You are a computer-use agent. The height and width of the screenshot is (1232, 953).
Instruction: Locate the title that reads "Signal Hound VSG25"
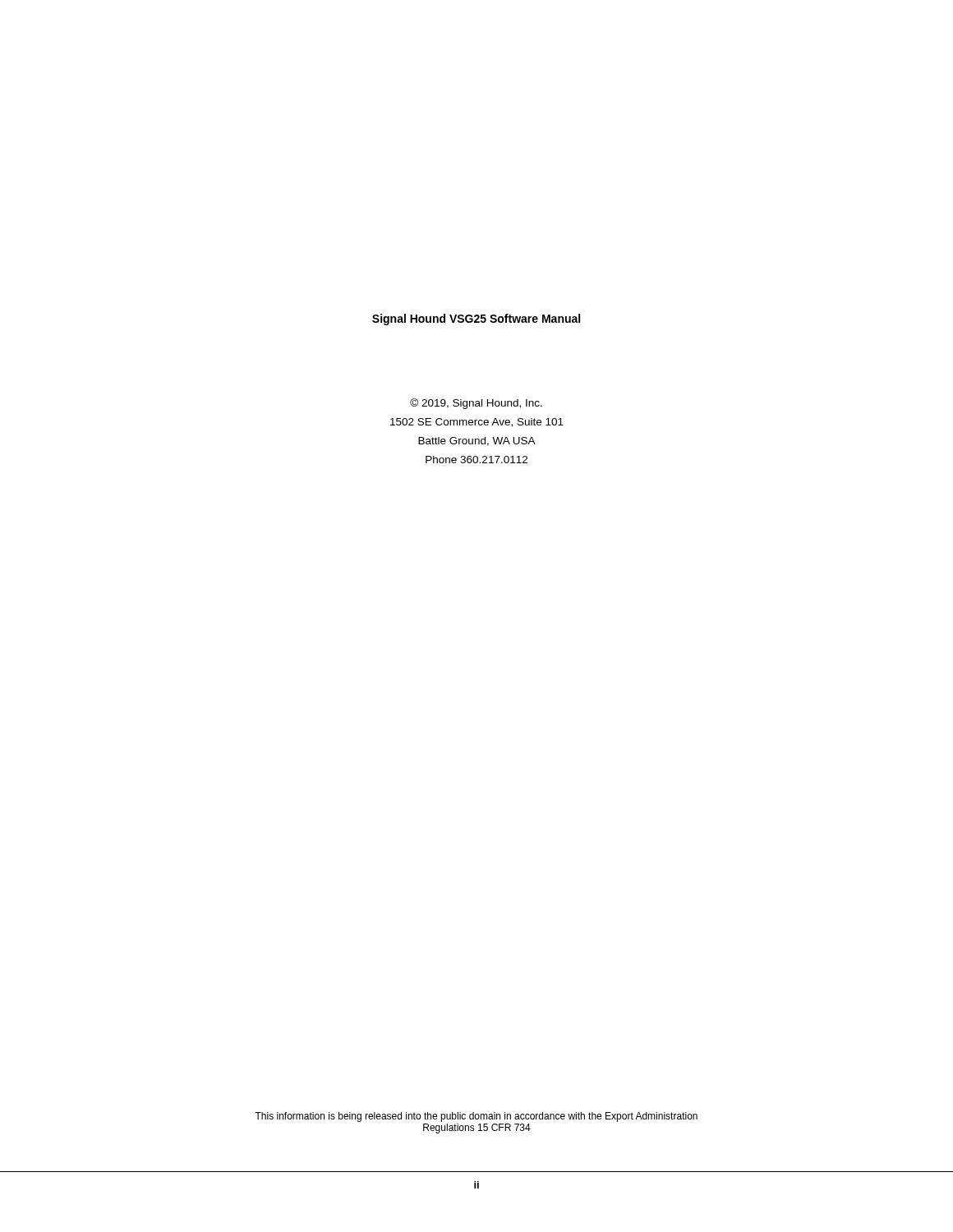coord(476,319)
